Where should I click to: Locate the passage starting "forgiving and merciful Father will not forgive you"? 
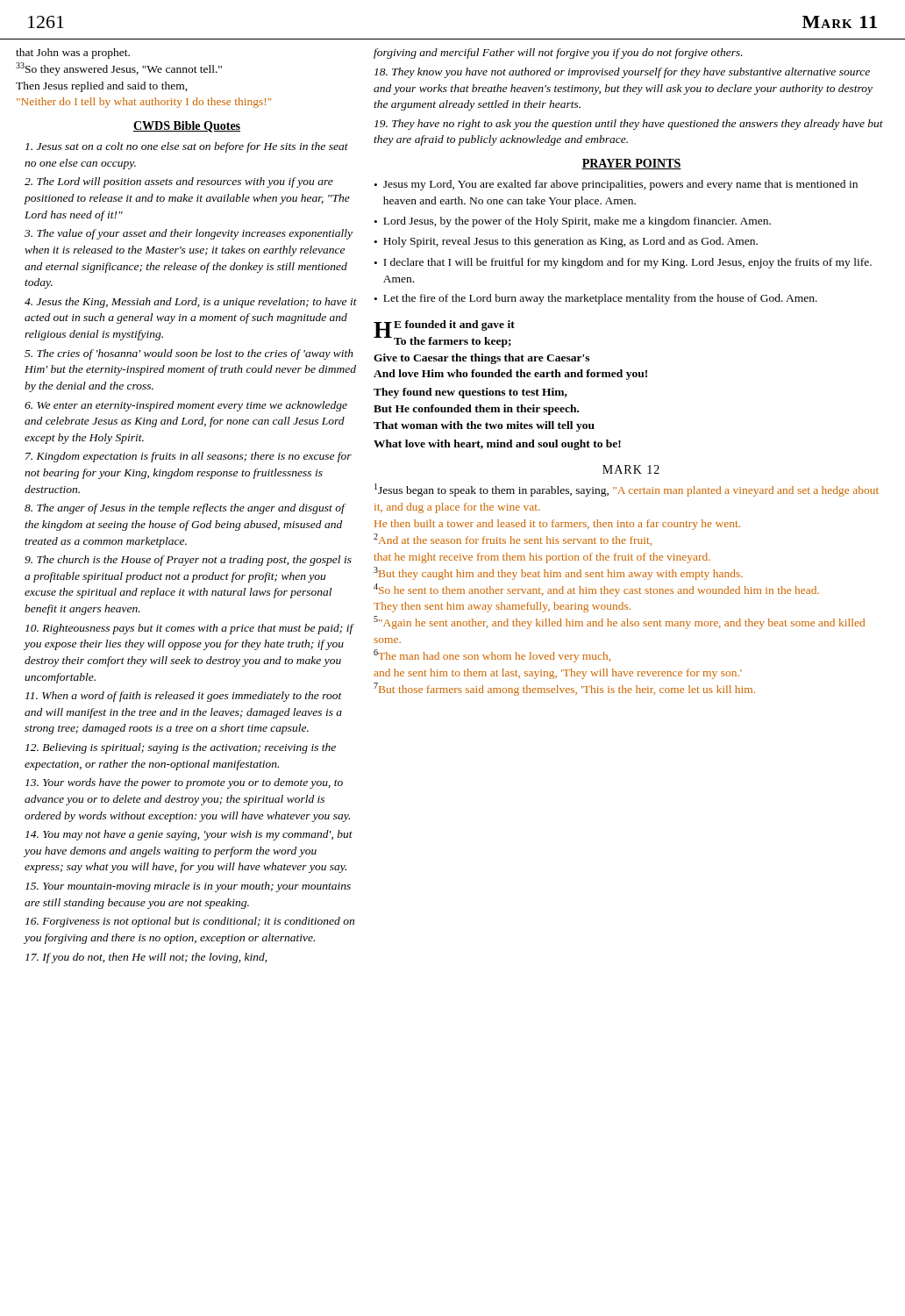click(558, 53)
